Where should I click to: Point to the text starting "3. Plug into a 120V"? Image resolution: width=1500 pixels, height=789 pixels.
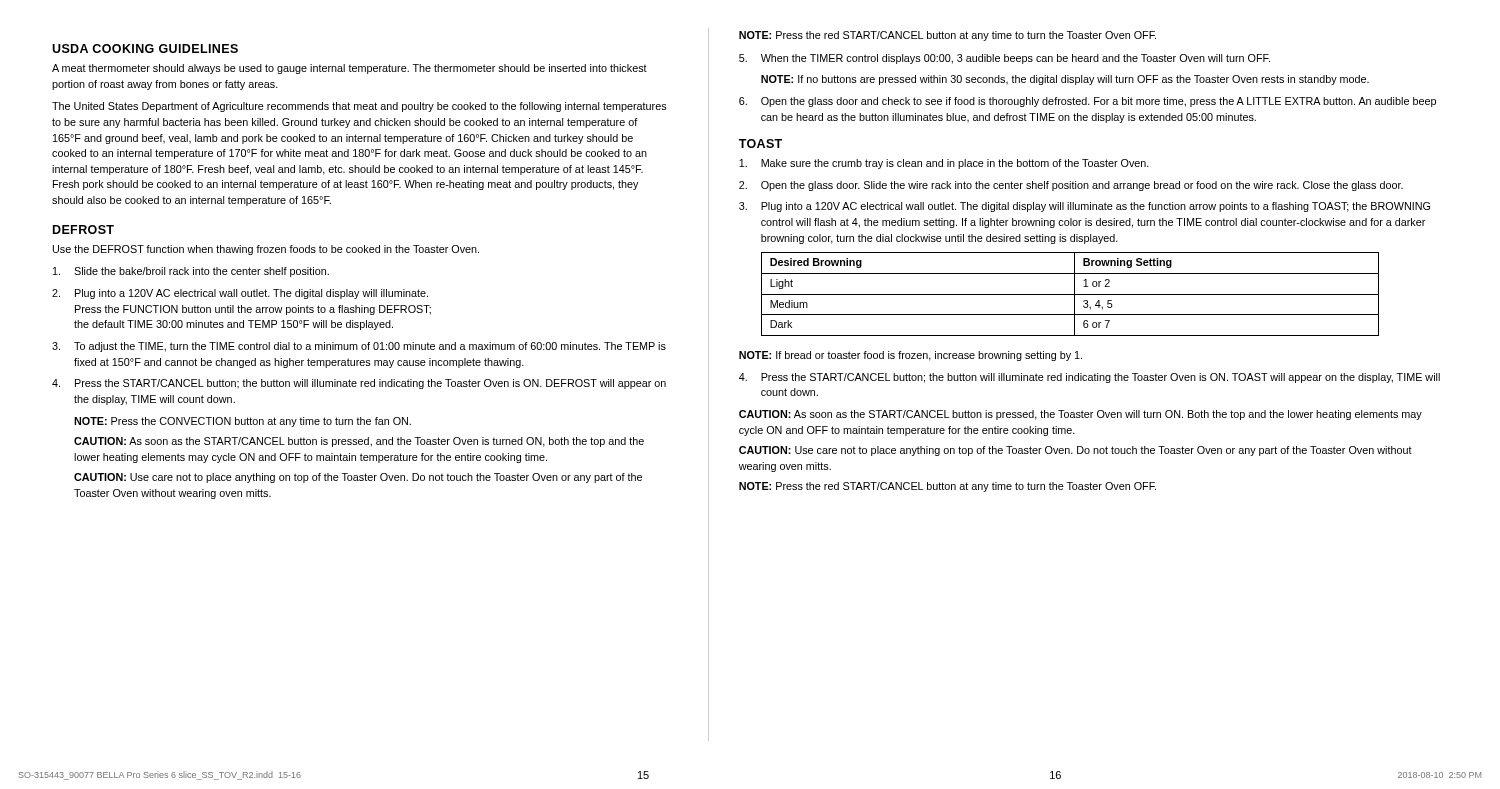click(x=1093, y=271)
